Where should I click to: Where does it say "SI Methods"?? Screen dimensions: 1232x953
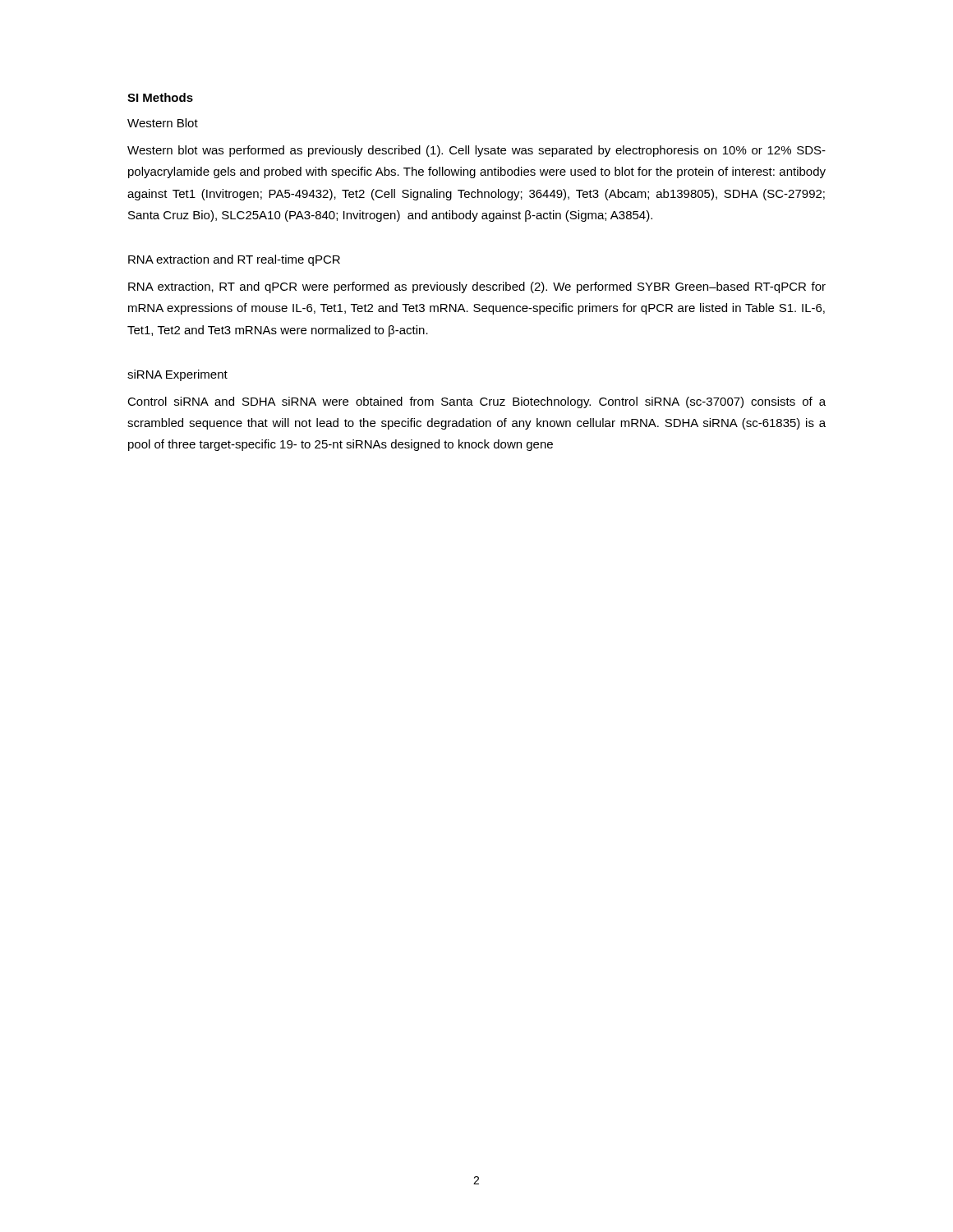[160, 97]
